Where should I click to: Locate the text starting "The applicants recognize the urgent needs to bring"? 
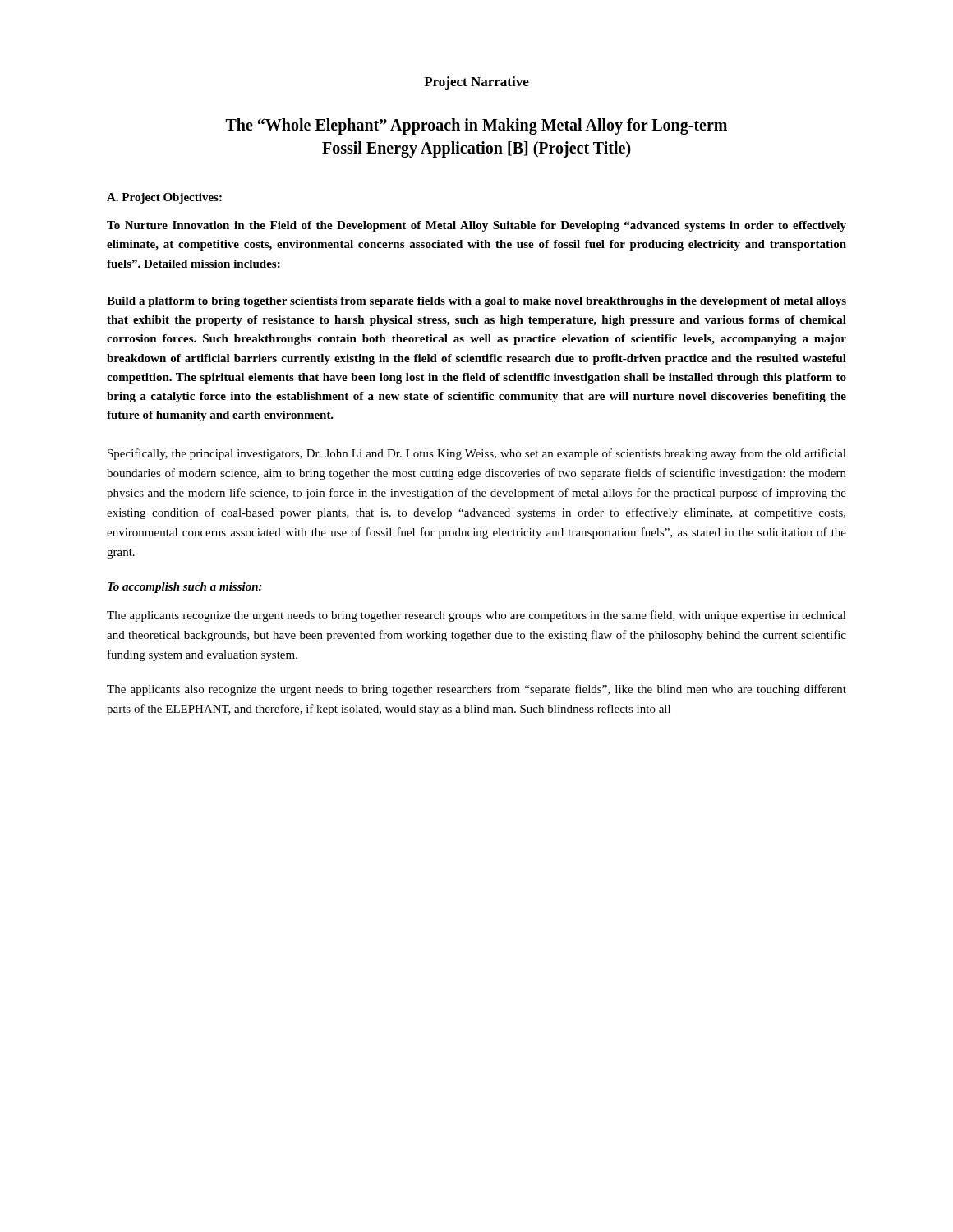[476, 634]
